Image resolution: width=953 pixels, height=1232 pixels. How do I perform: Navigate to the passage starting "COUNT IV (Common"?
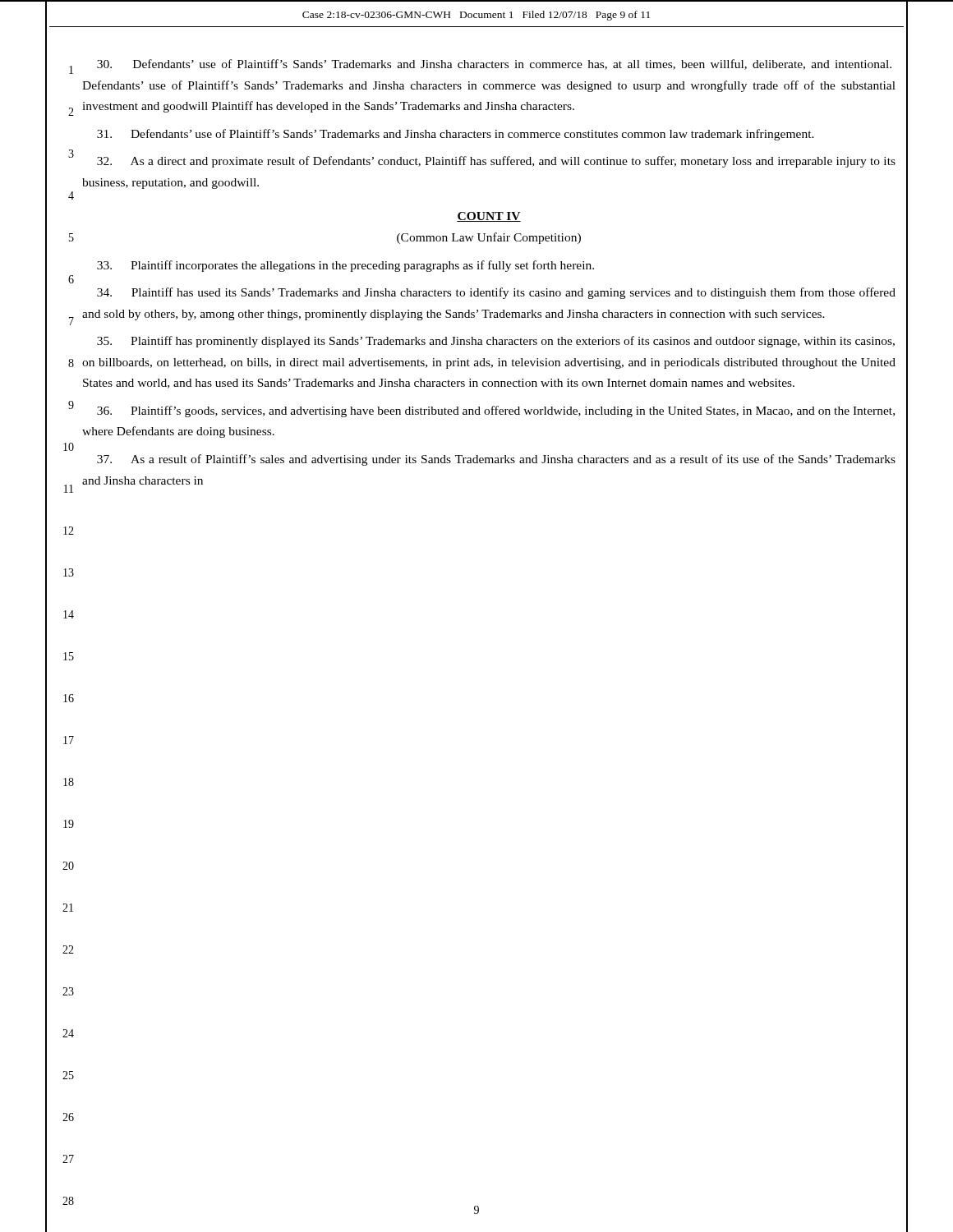coord(489,226)
